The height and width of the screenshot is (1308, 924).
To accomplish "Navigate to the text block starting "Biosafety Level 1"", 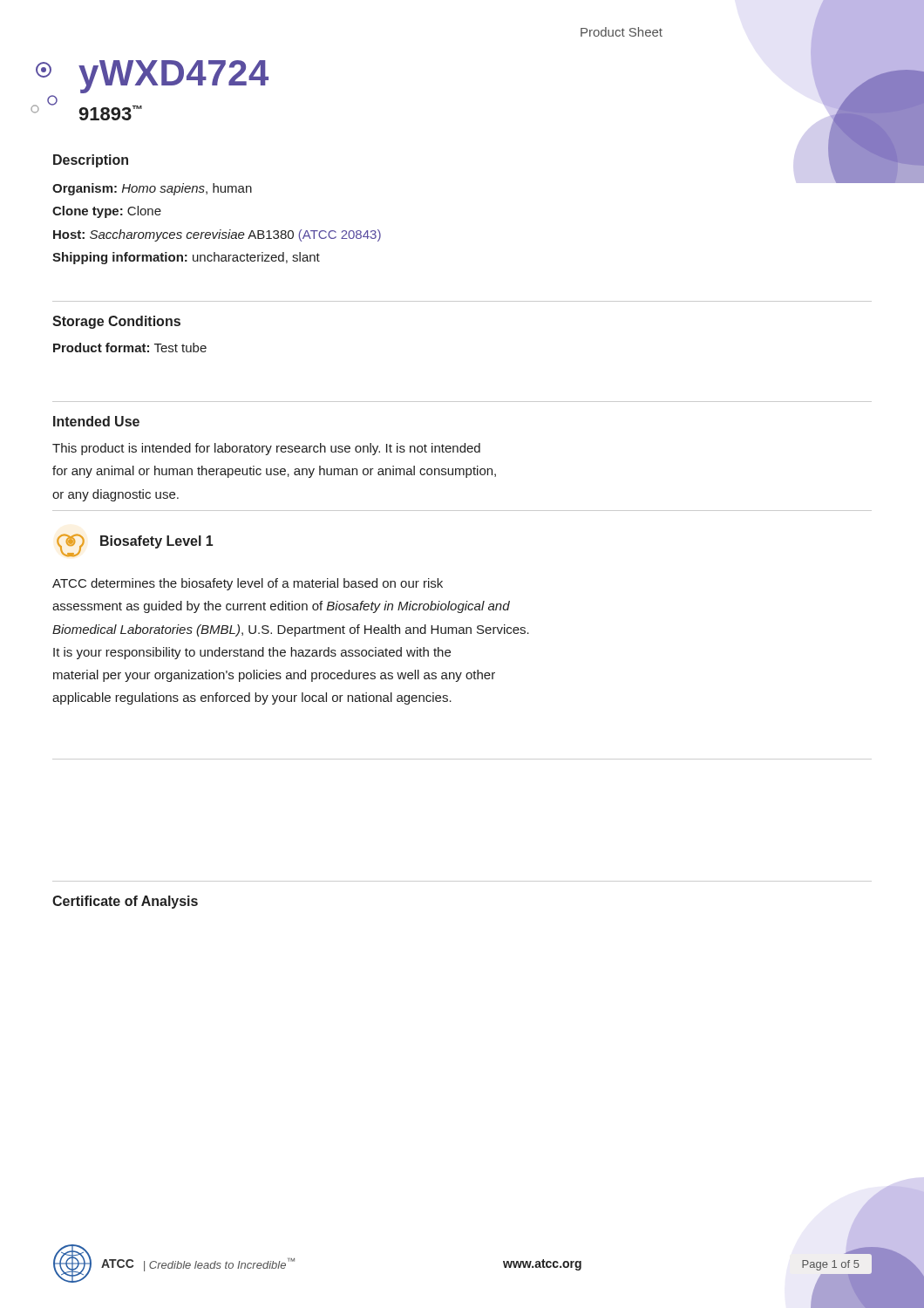I will [156, 541].
